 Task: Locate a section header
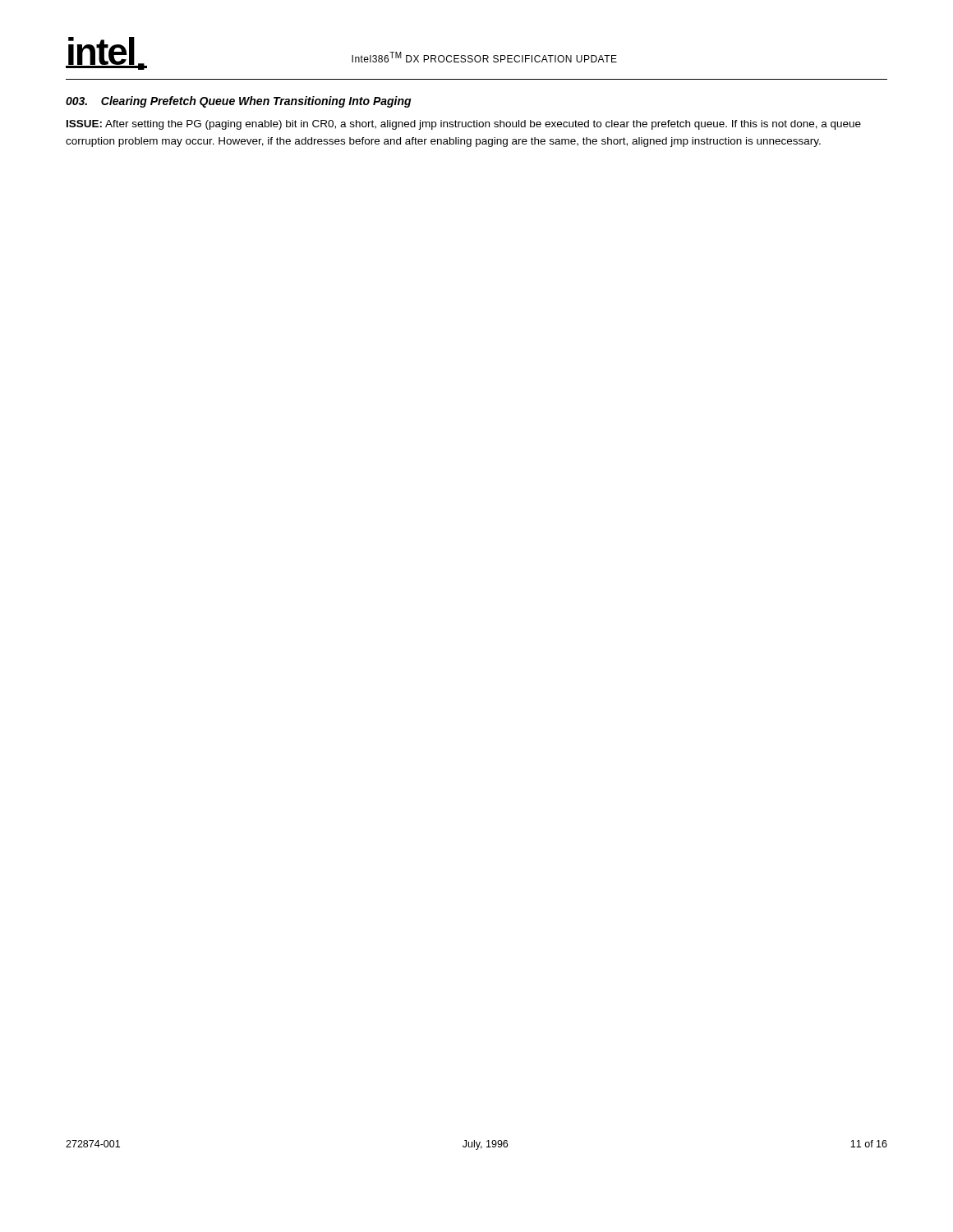(238, 101)
